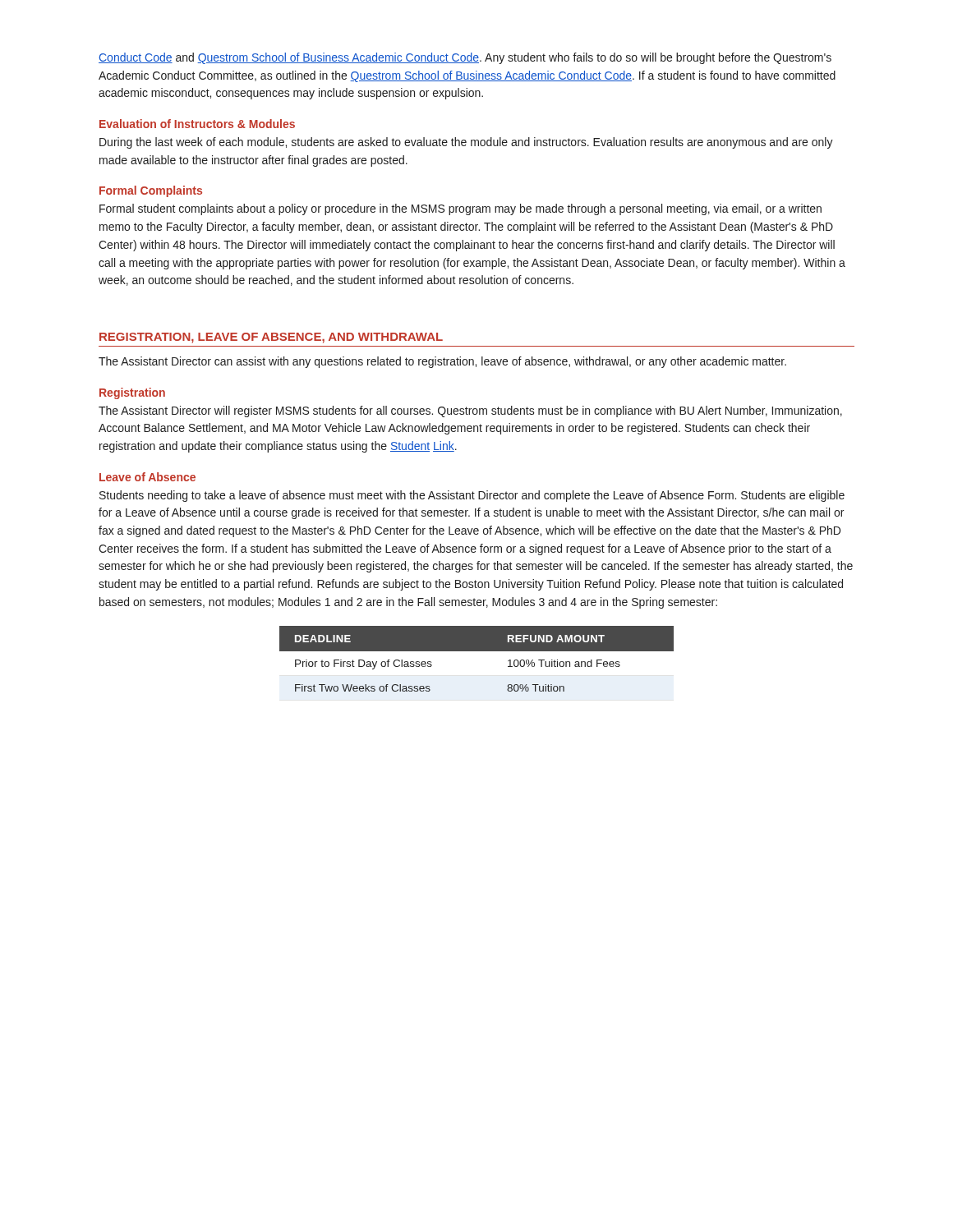This screenshot has width=953, height=1232.
Task: Find the text block starting "The Assistant Director will register MSMS"
Action: click(471, 428)
